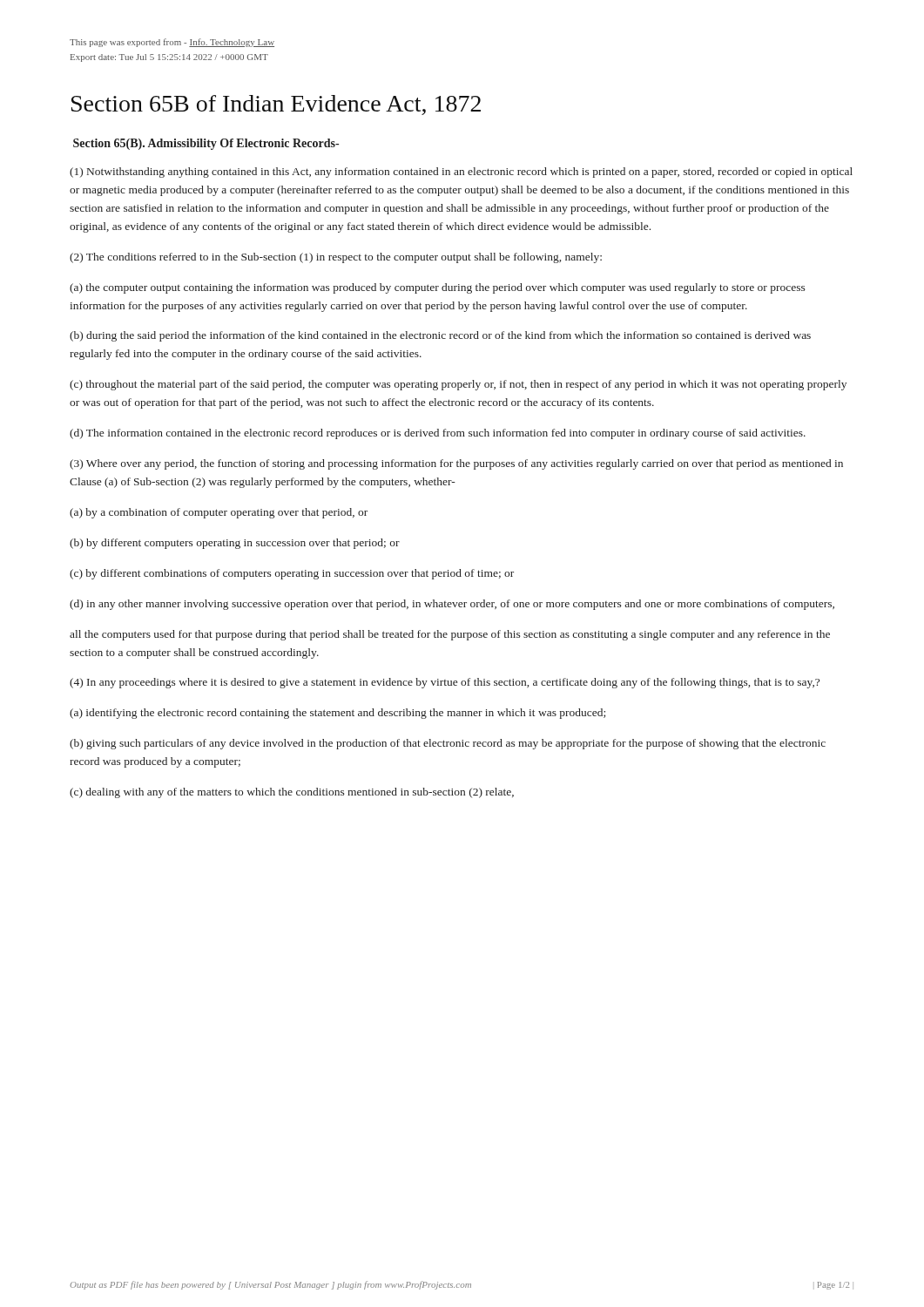Screen dimensions: 1307x924
Task: Locate the block of text that opens with "(a) the computer"
Action: pos(437,296)
